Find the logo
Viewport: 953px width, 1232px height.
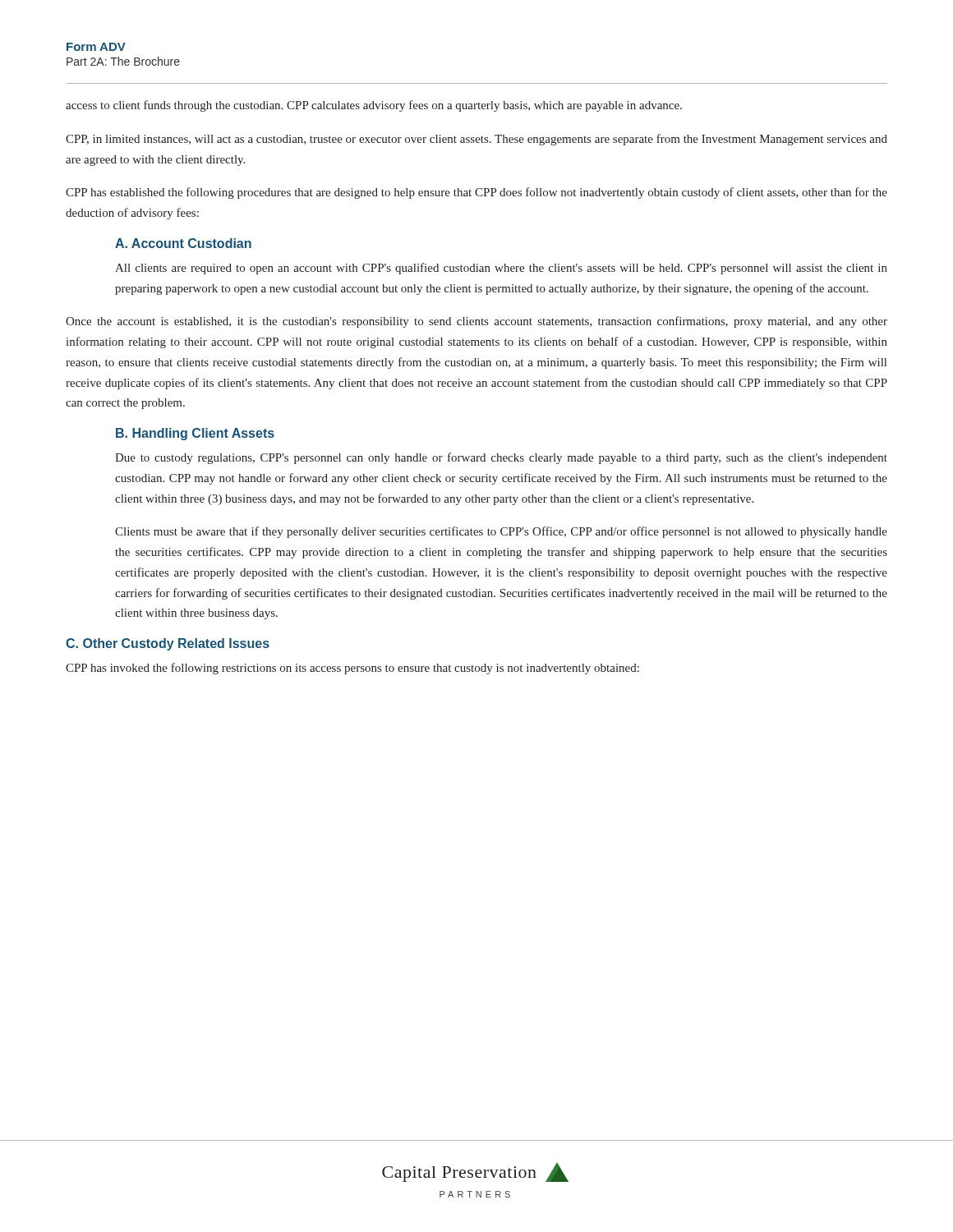476,1166
